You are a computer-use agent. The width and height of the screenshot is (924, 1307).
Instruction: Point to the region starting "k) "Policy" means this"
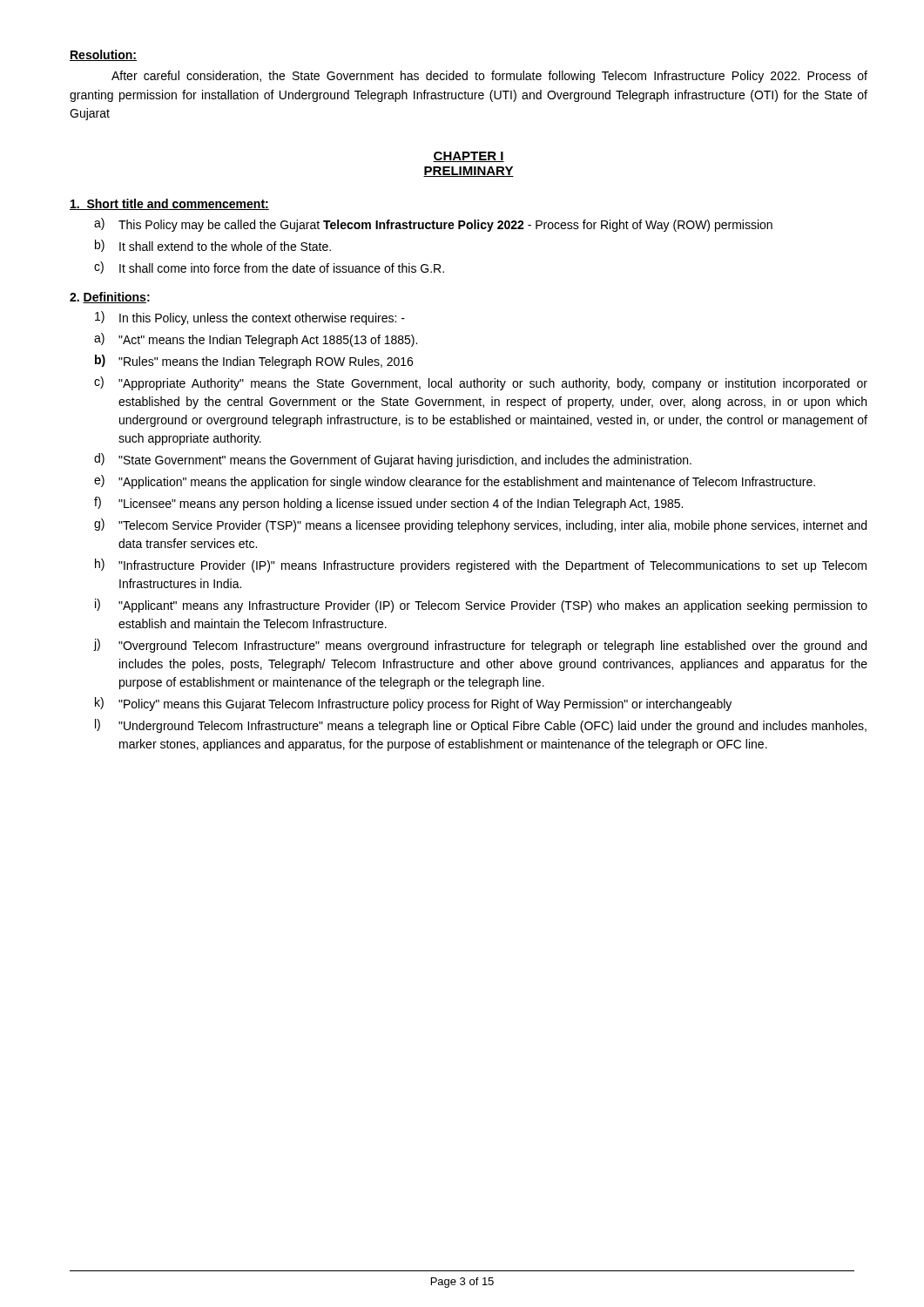click(481, 704)
